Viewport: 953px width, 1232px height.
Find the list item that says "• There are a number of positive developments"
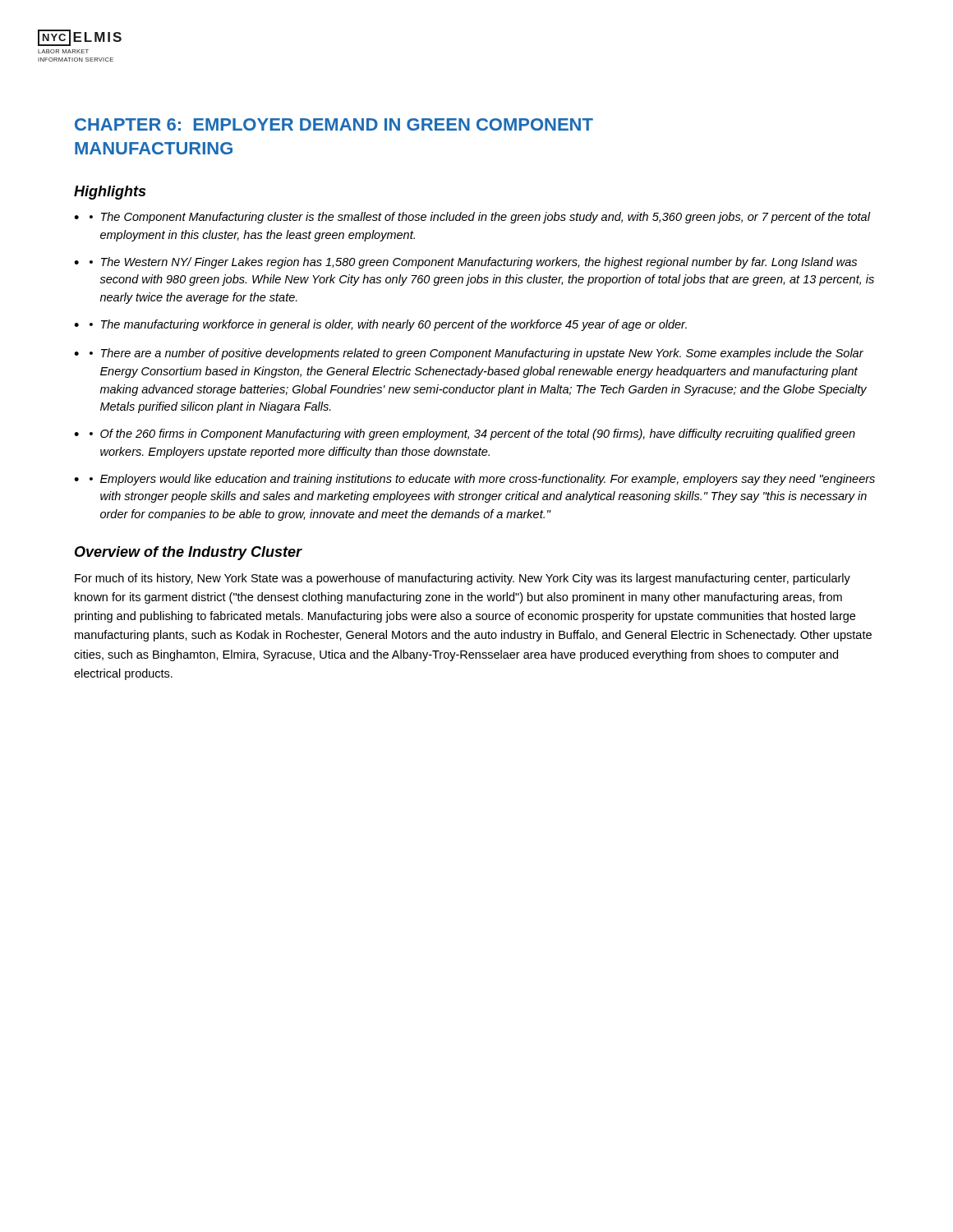pyautogui.click(x=484, y=381)
